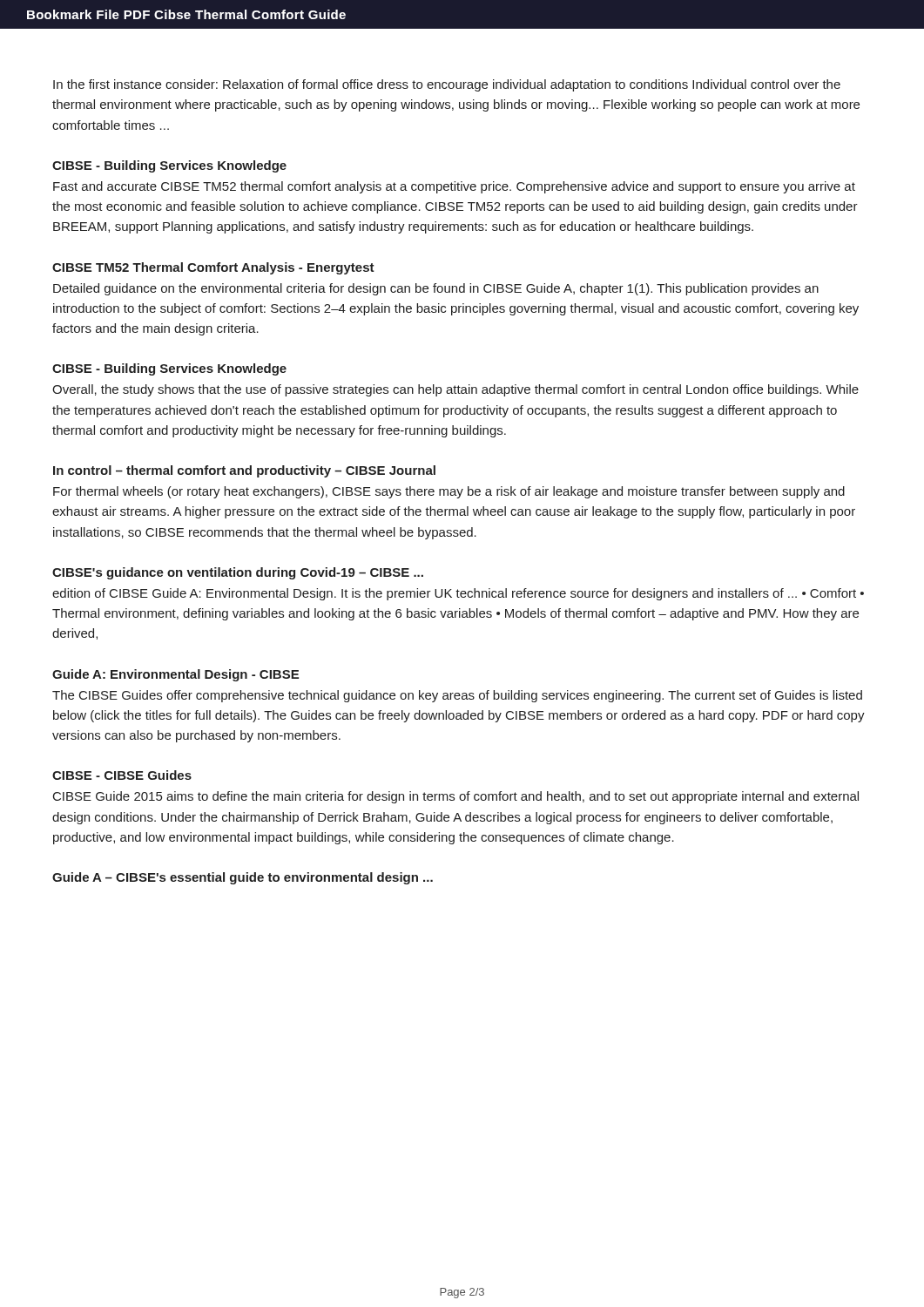Find the element starting "CIBSE's guidance on ventilation during Covid-19 –"
The width and height of the screenshot is (924, 1307).
tap(238, 572)
